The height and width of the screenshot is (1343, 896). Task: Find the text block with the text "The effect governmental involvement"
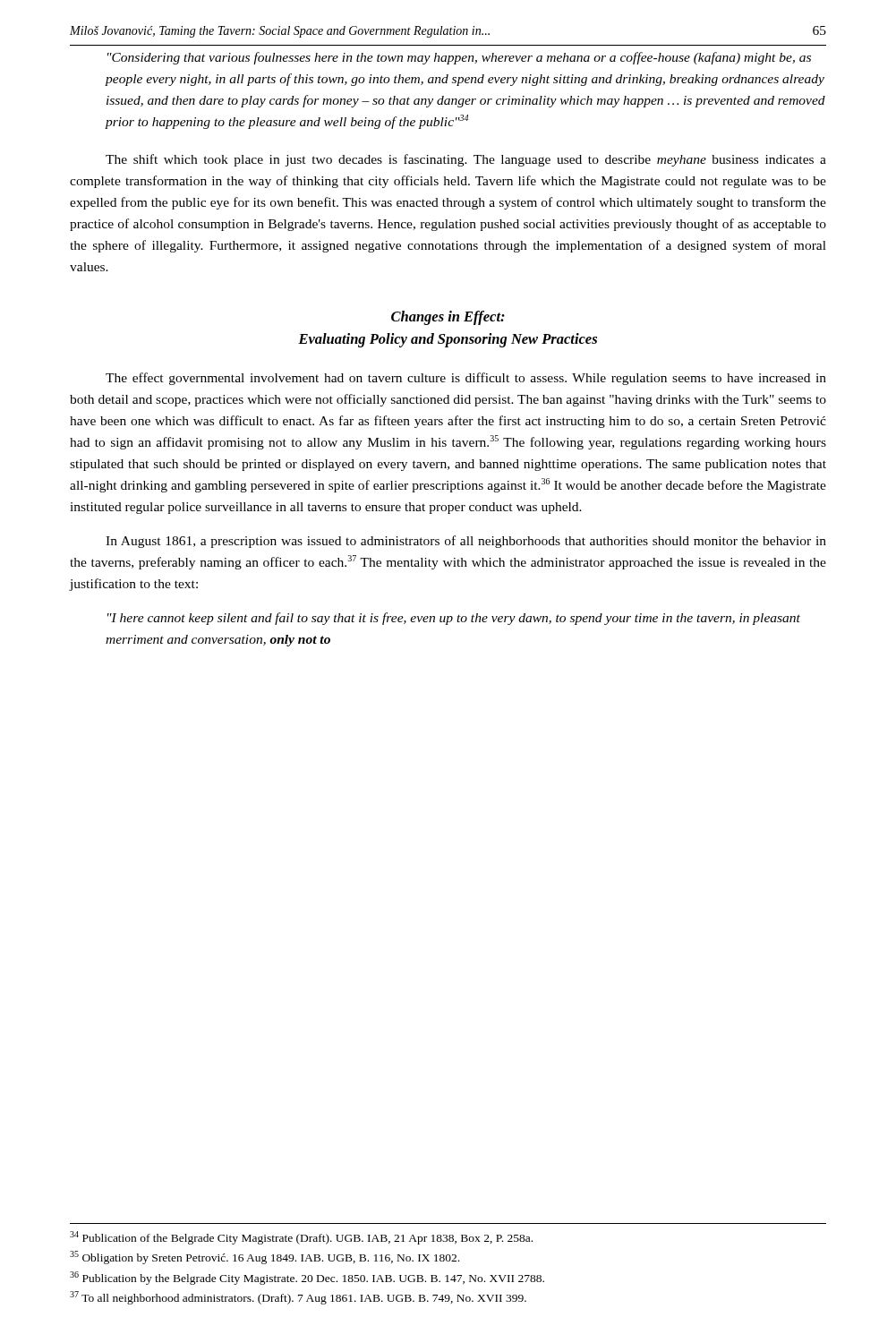coord(448,442)
